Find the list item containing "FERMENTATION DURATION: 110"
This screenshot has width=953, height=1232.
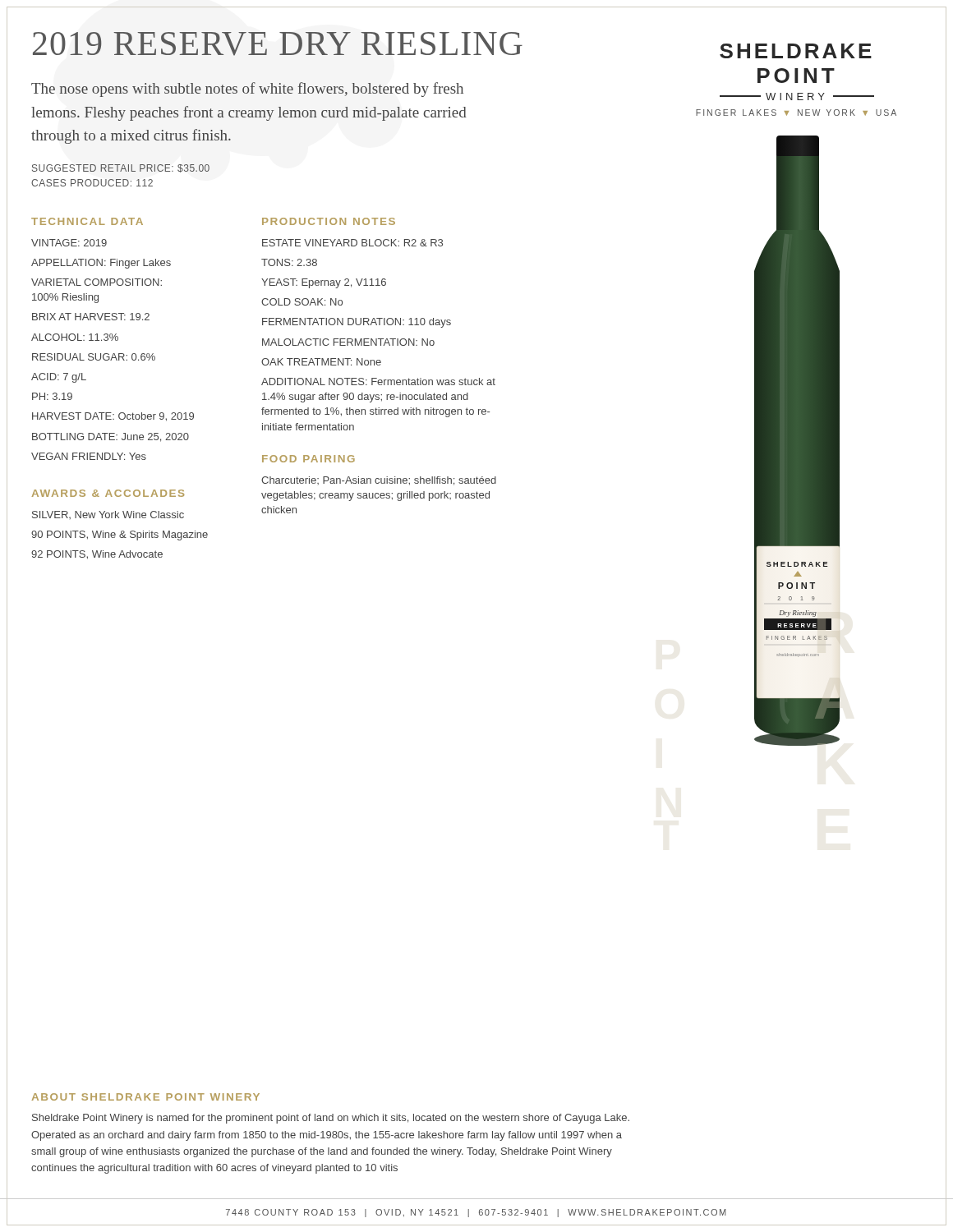[x=384, y=322]
